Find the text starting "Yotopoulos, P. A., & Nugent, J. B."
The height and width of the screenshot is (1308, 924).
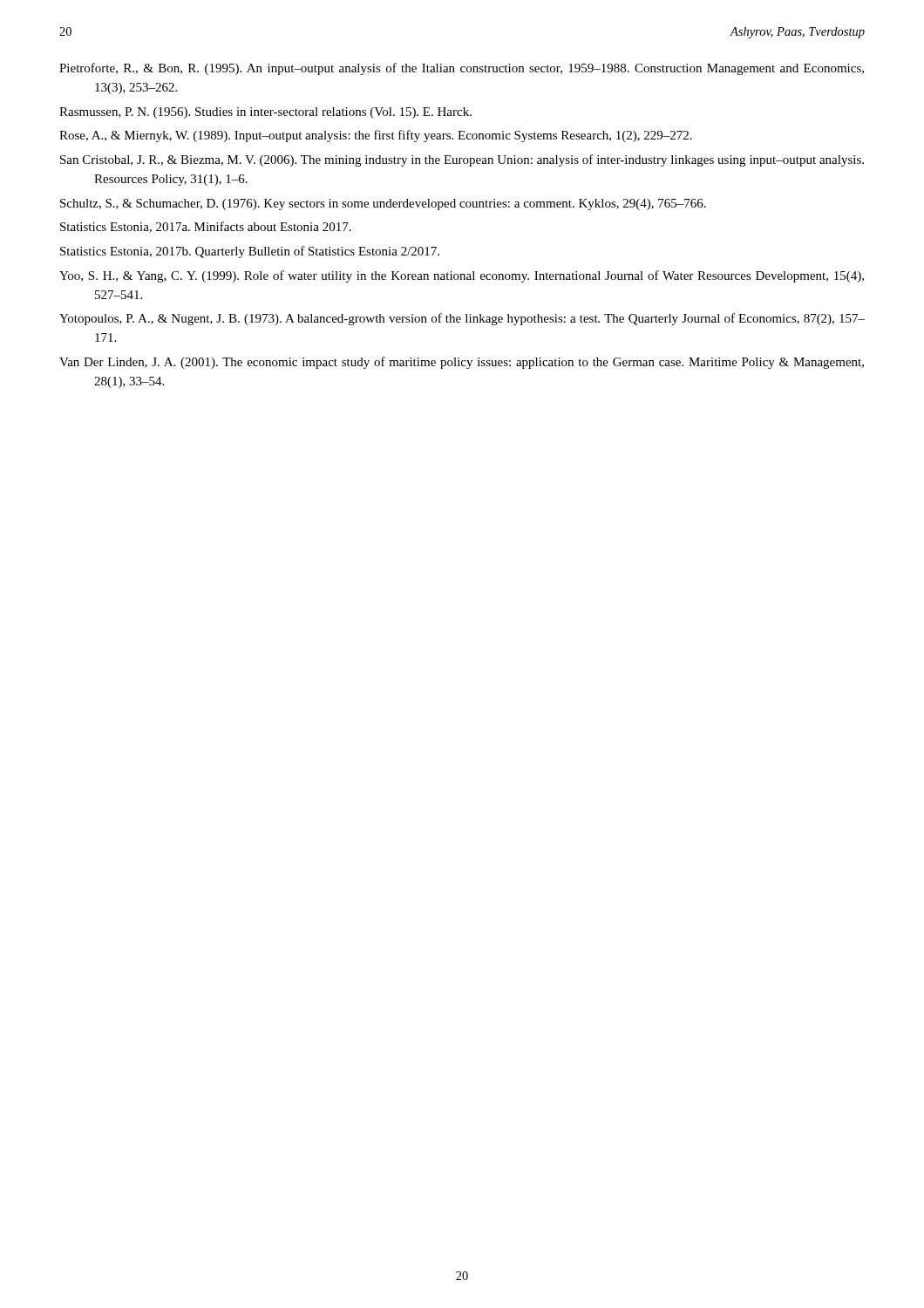pos(462,328)
